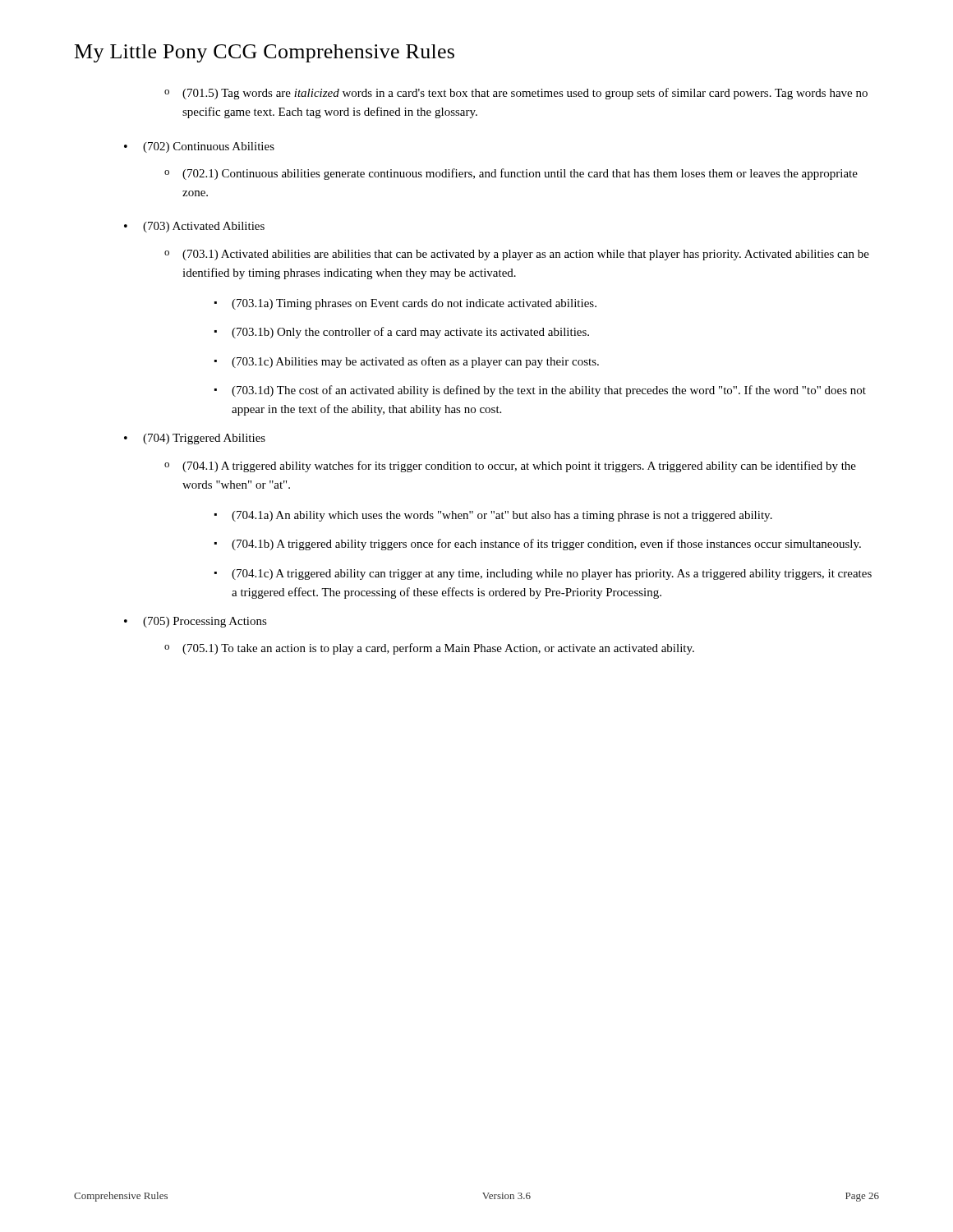
Task: Find the list item that reads "(703.1a) Timing phrases on Event"
Action: click(414, 303)
